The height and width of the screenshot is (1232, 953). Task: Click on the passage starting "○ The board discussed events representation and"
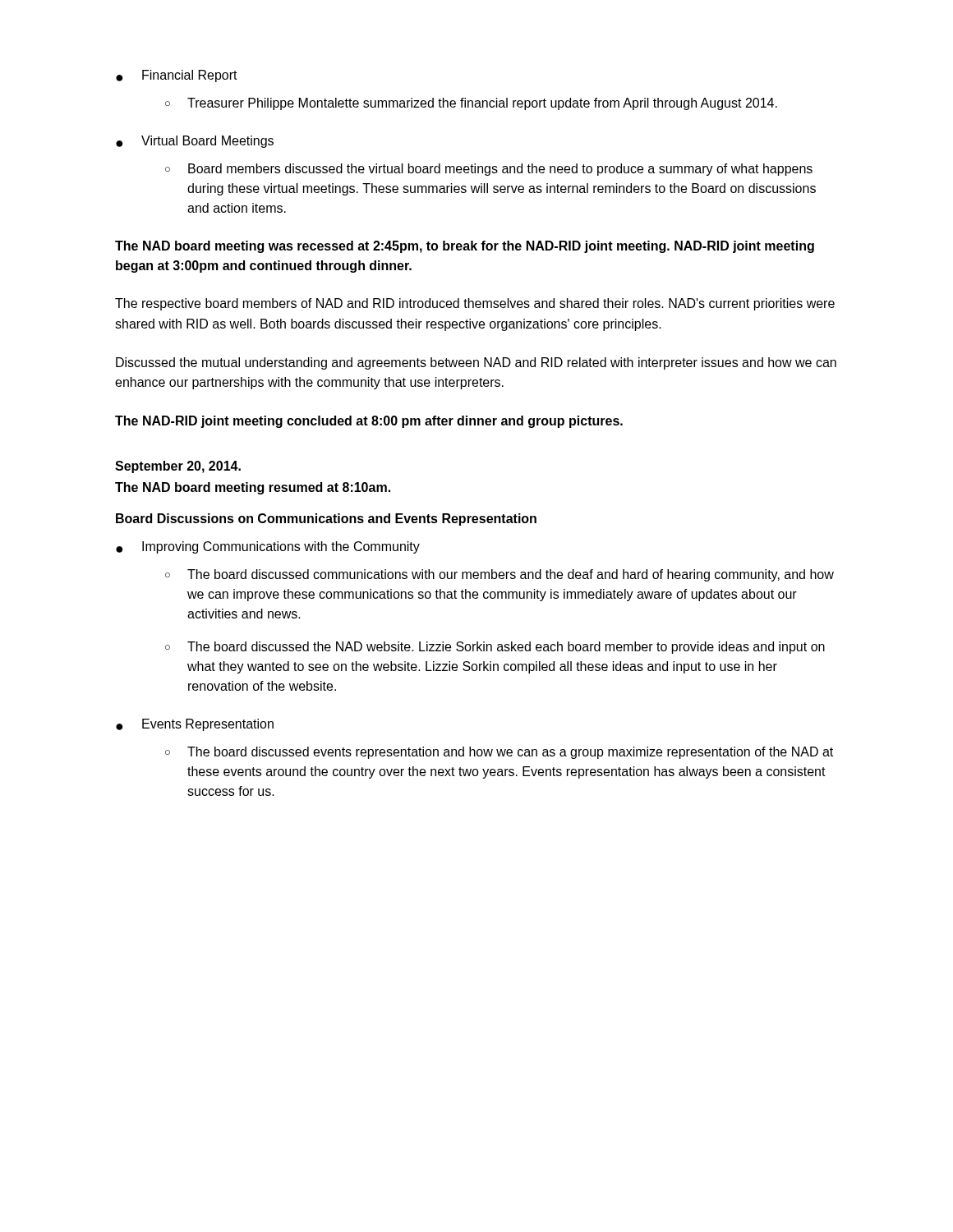tap(501, 772)
